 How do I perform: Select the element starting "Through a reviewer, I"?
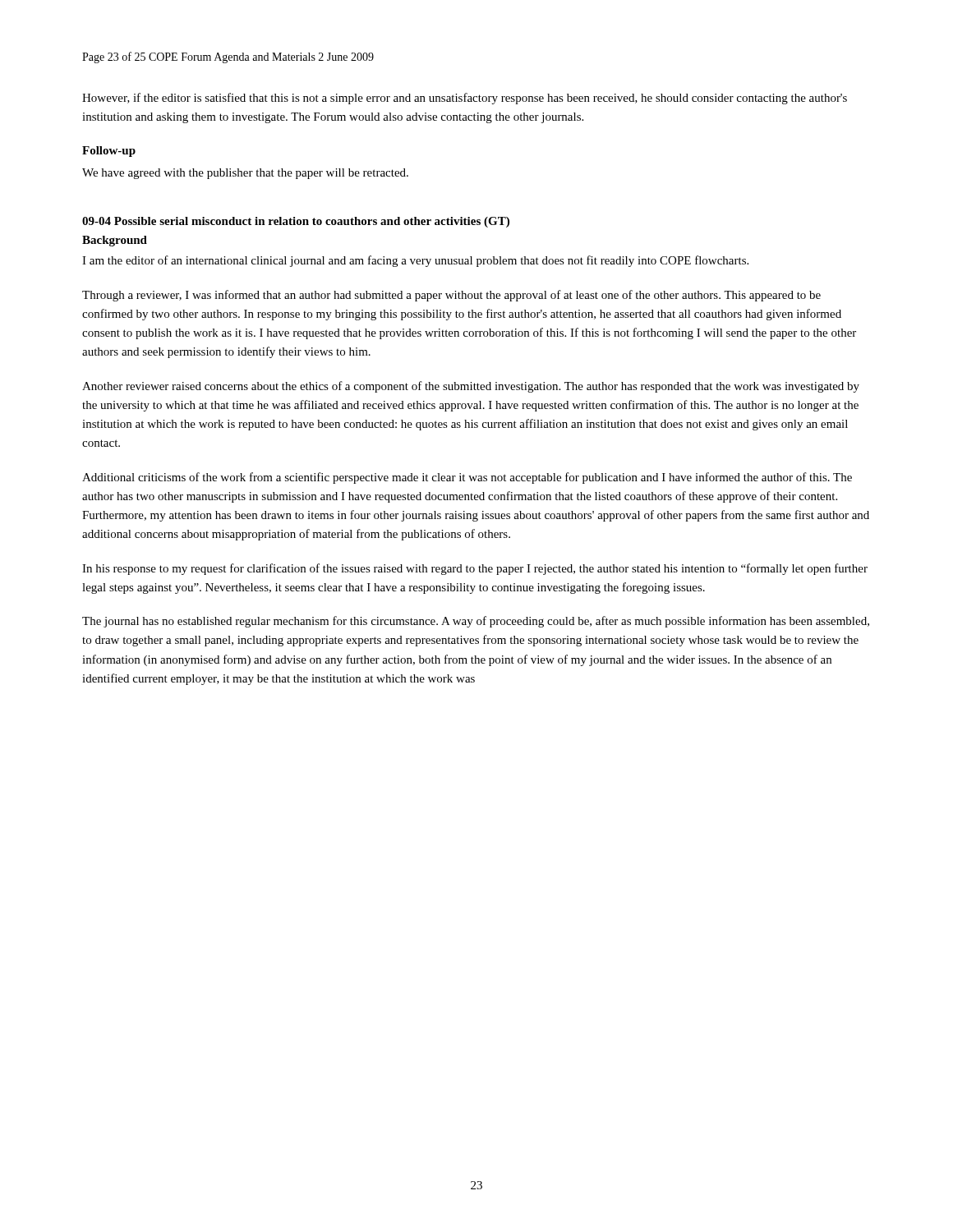coord(469,323)
